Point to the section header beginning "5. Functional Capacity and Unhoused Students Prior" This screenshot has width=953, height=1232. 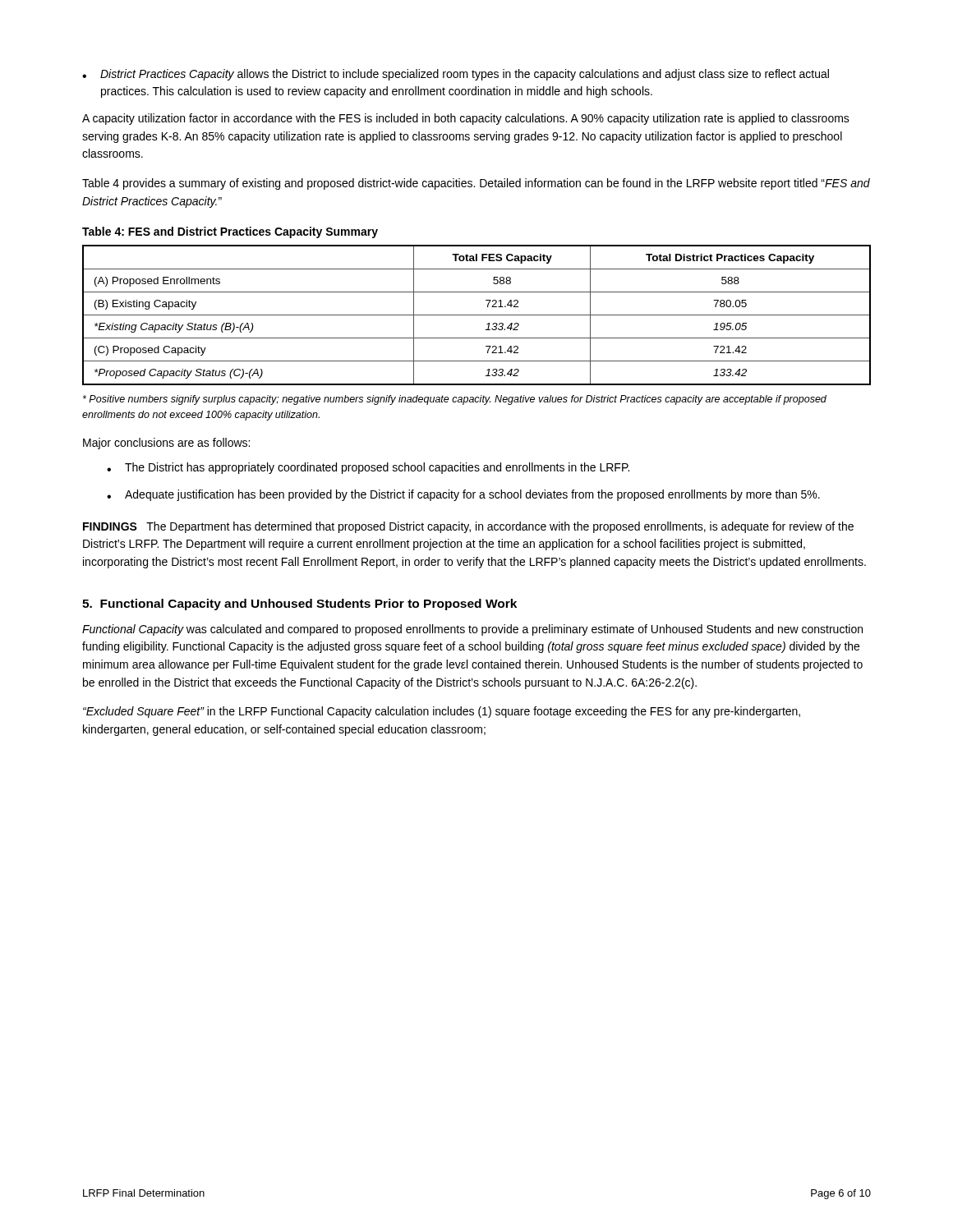(300, 603)
